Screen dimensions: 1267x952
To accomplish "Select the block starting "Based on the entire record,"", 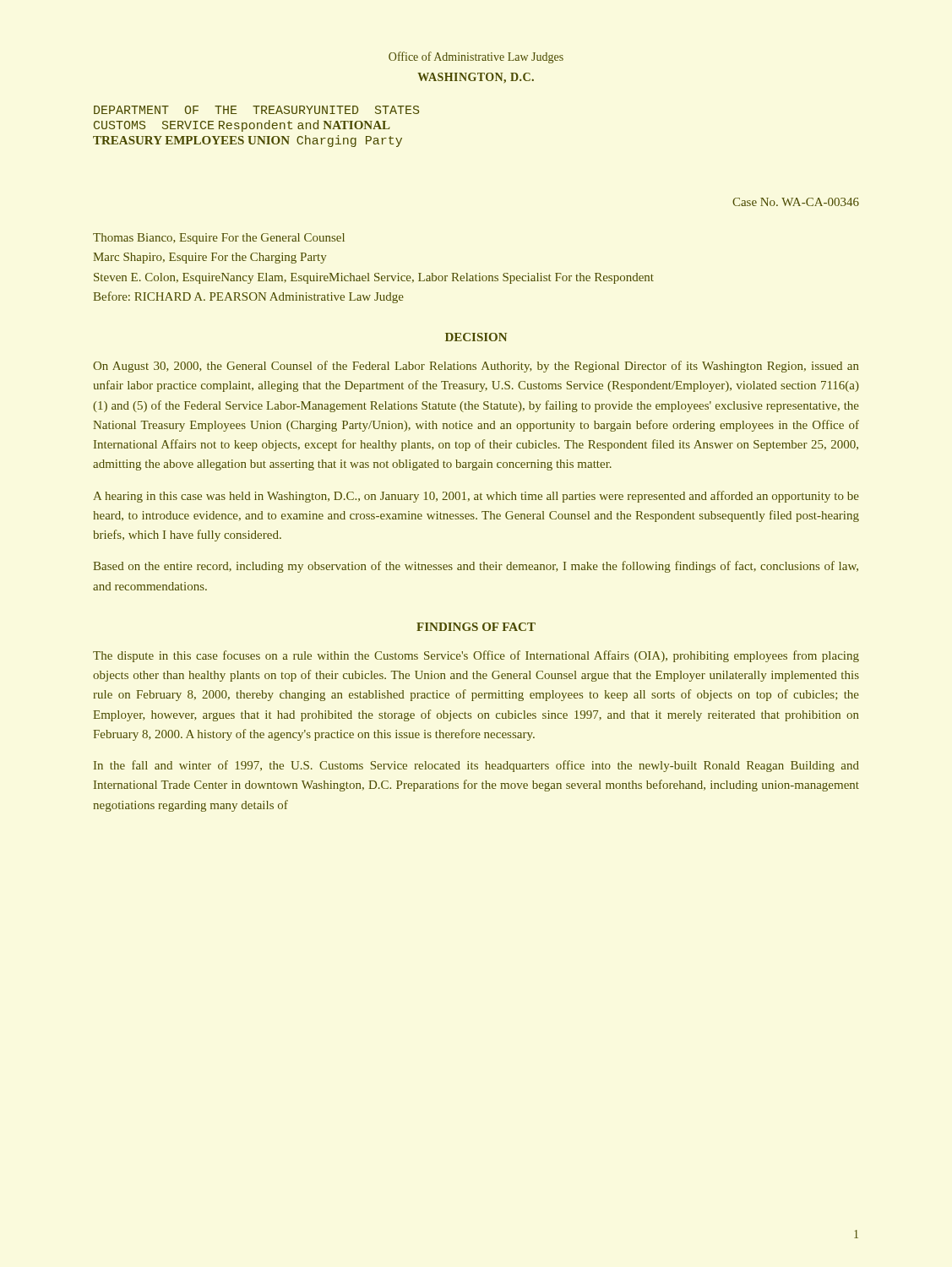I will 476,576.
